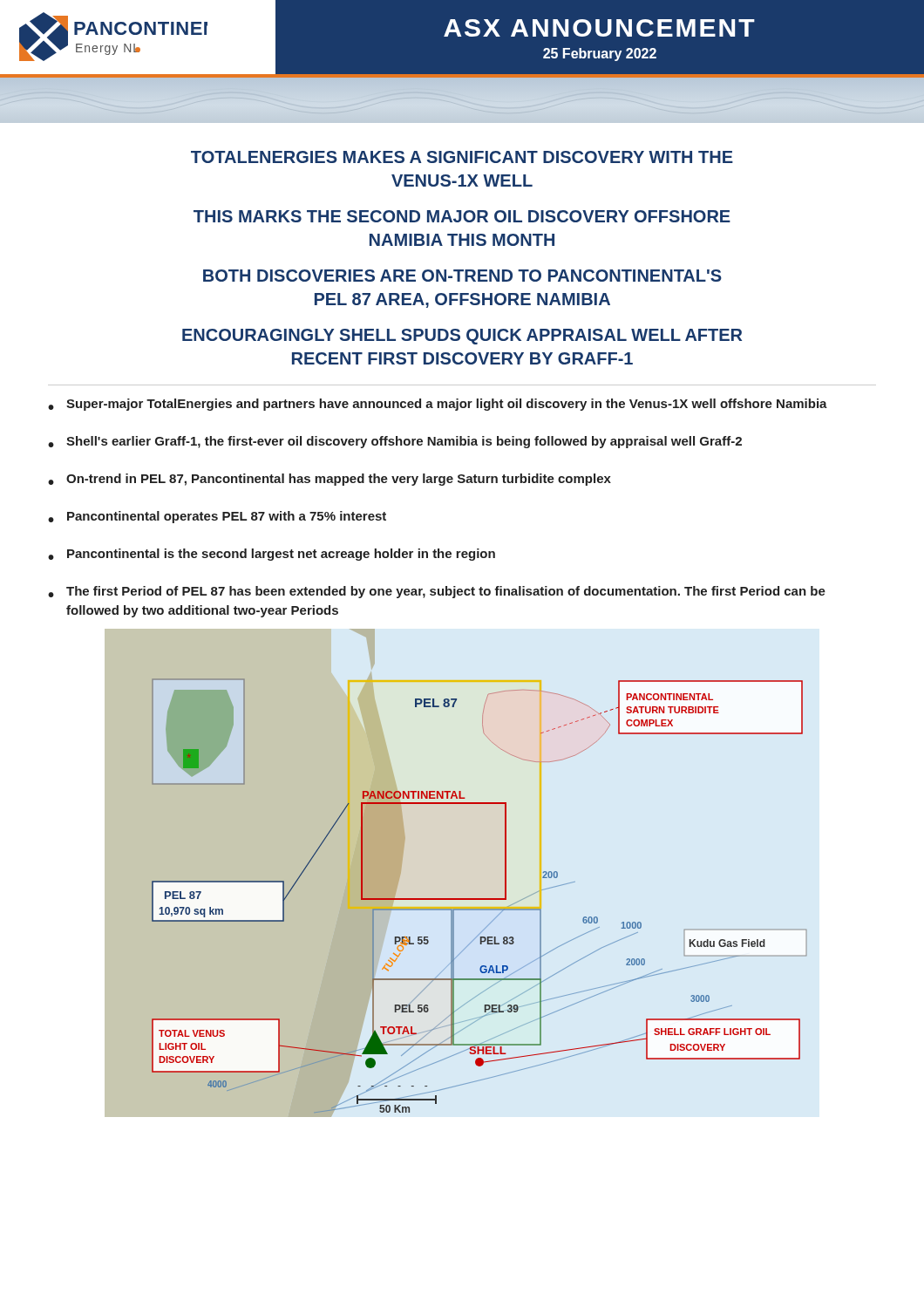The height and width of the screenshot is (1308, 924).
Task: Click the passage that begins "• On-trend in PEL 87, Pancontinental"
Action: pos(329,482)
